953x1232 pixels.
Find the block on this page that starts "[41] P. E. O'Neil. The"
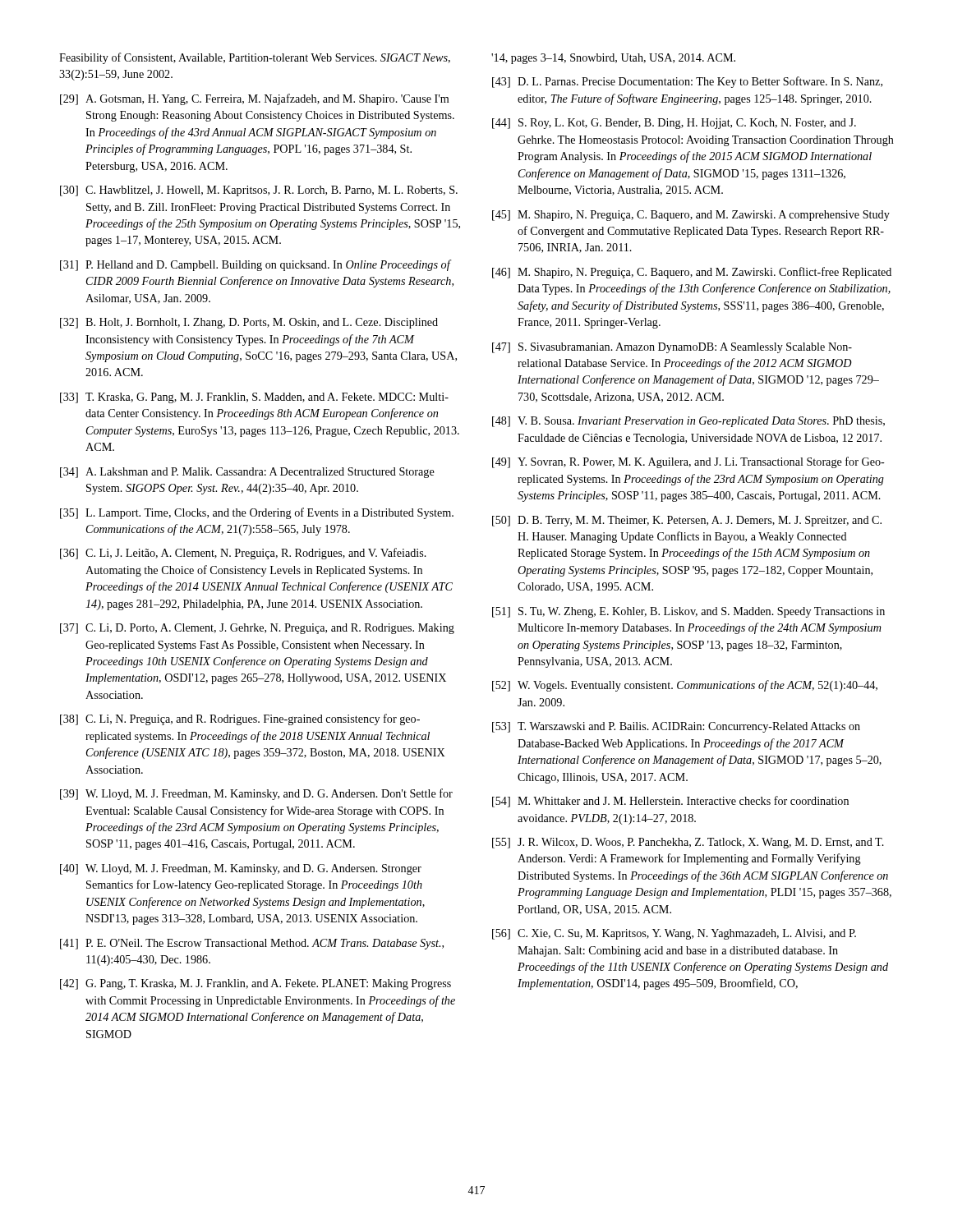pos(260,951)
